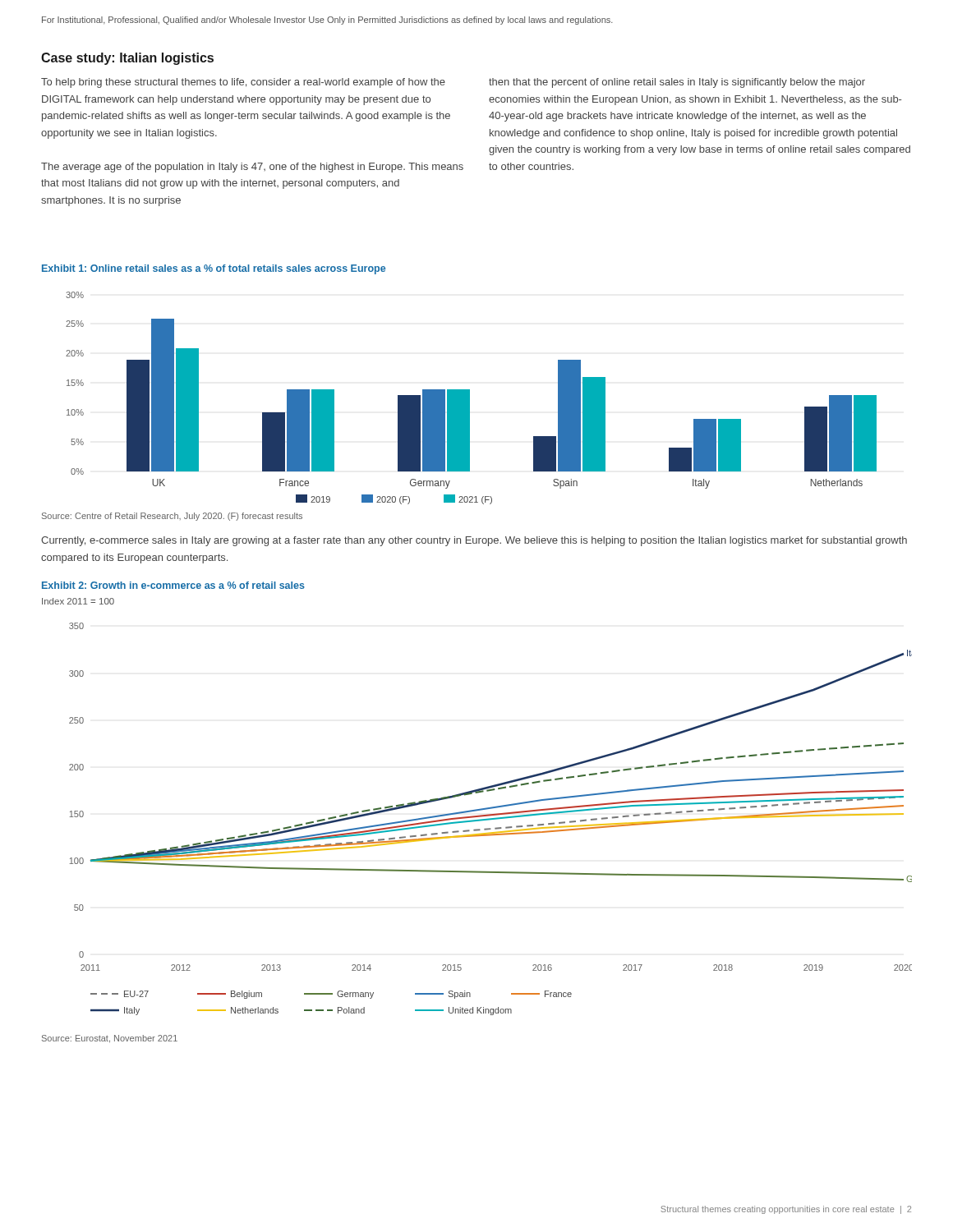
Task: Click on the text starting "then that the percent"
Action: [x=700, y=124]
